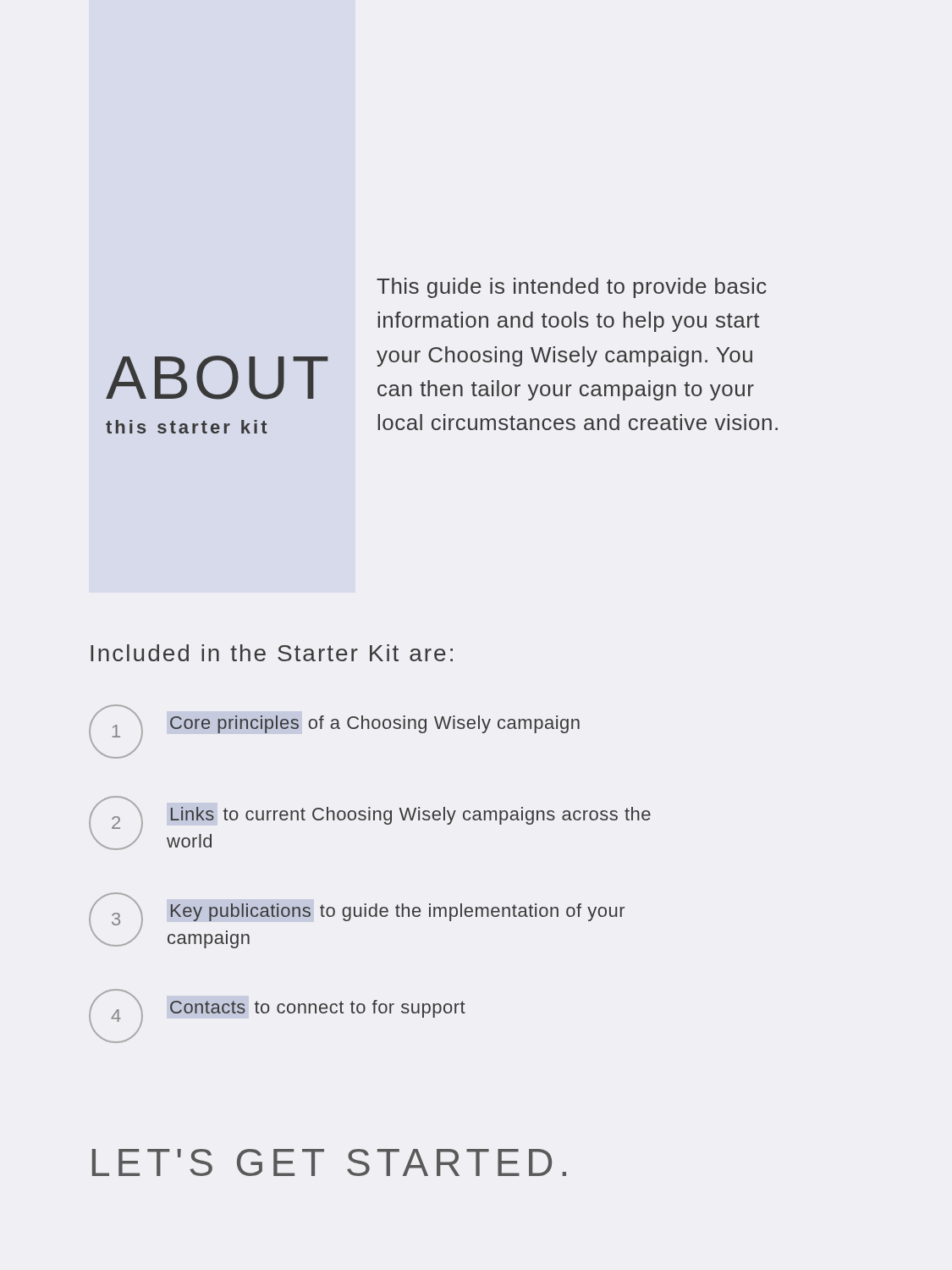This screenshot has height=1270, width=952.
Task: Find the text starting "1 Core principles of a"
Action: coord(335,731)
